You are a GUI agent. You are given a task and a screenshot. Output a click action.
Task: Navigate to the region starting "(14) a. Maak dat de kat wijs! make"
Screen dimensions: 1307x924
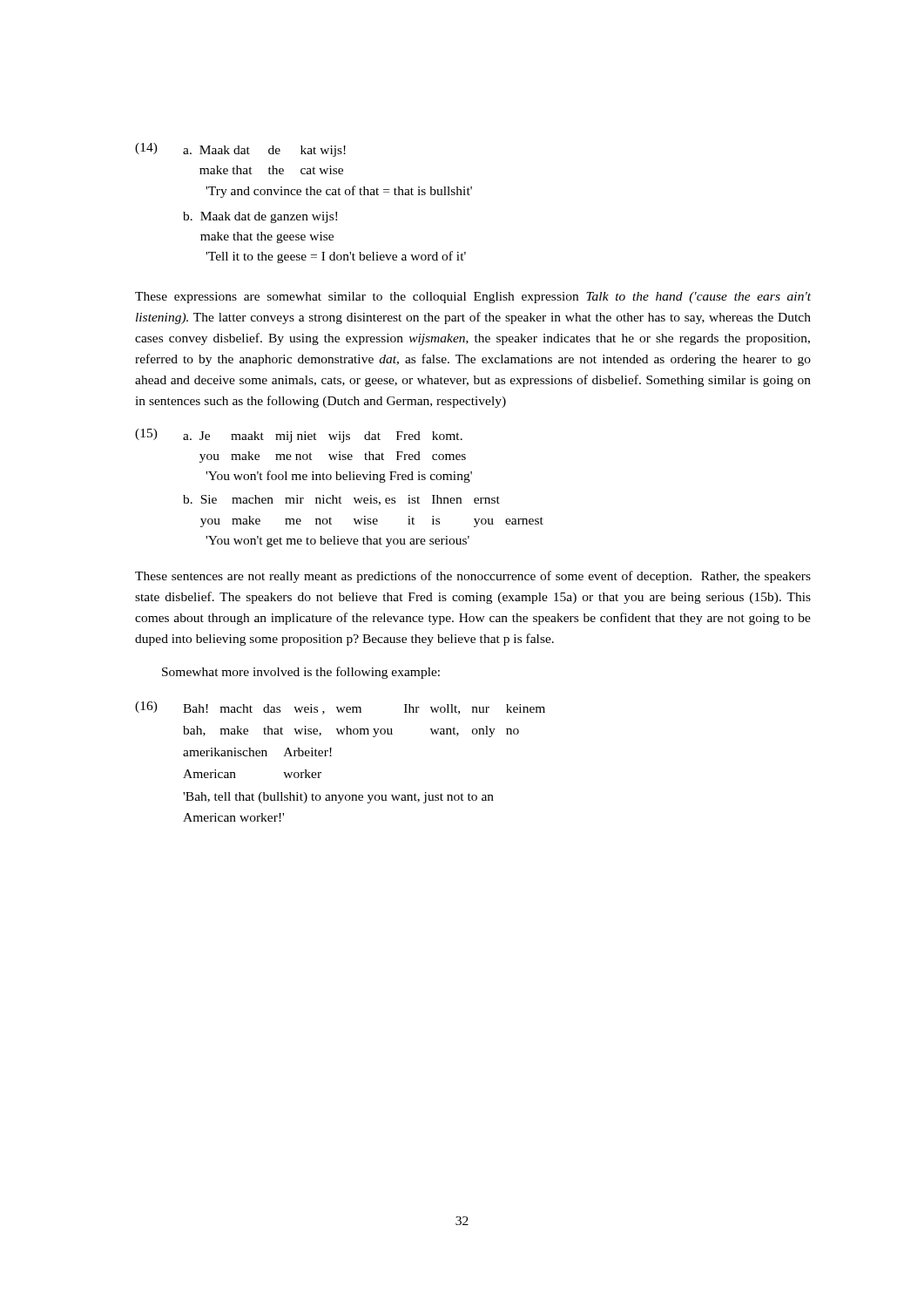(x=473, y=205)
